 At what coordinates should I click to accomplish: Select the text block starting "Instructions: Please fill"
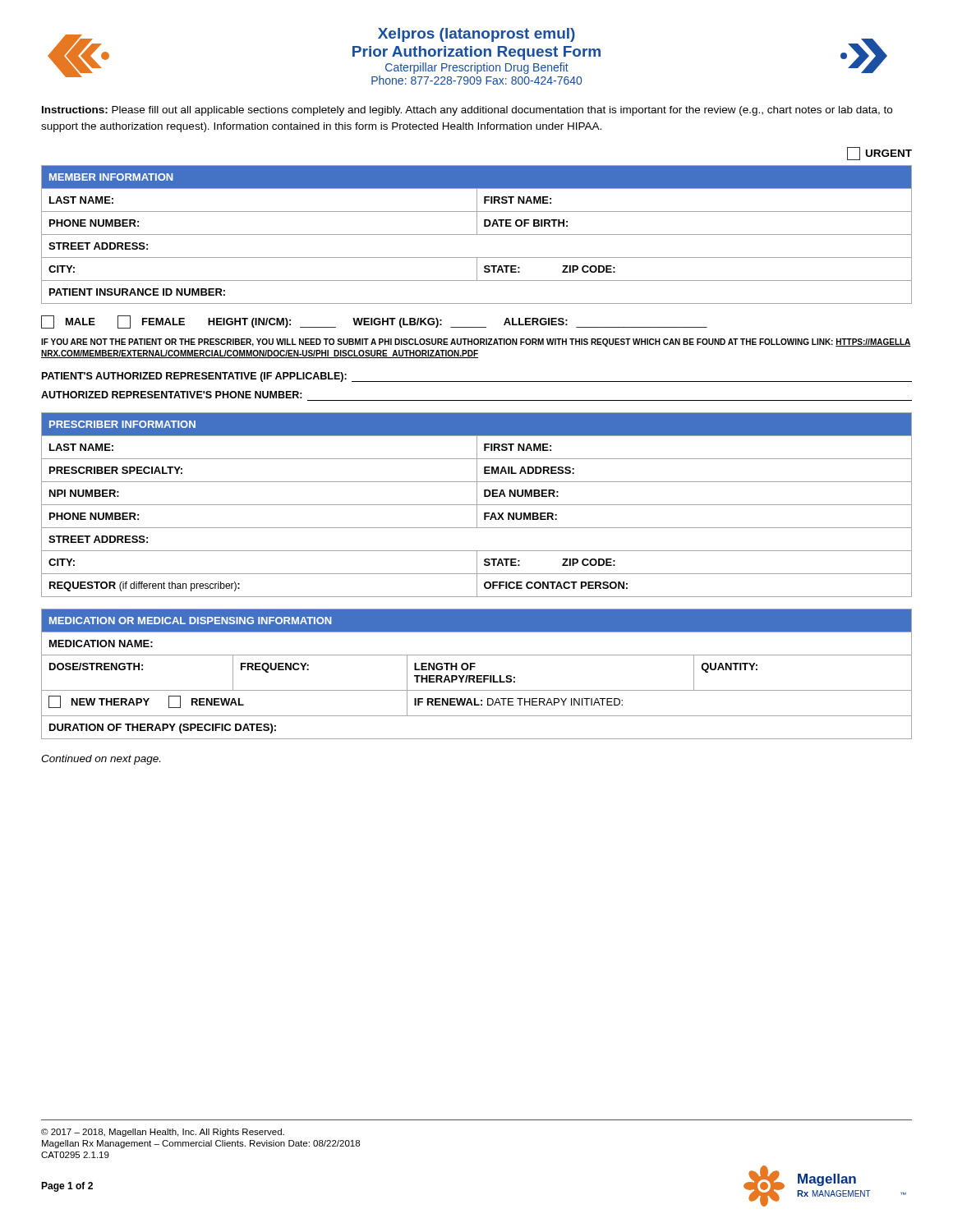(x=467, y=118)
